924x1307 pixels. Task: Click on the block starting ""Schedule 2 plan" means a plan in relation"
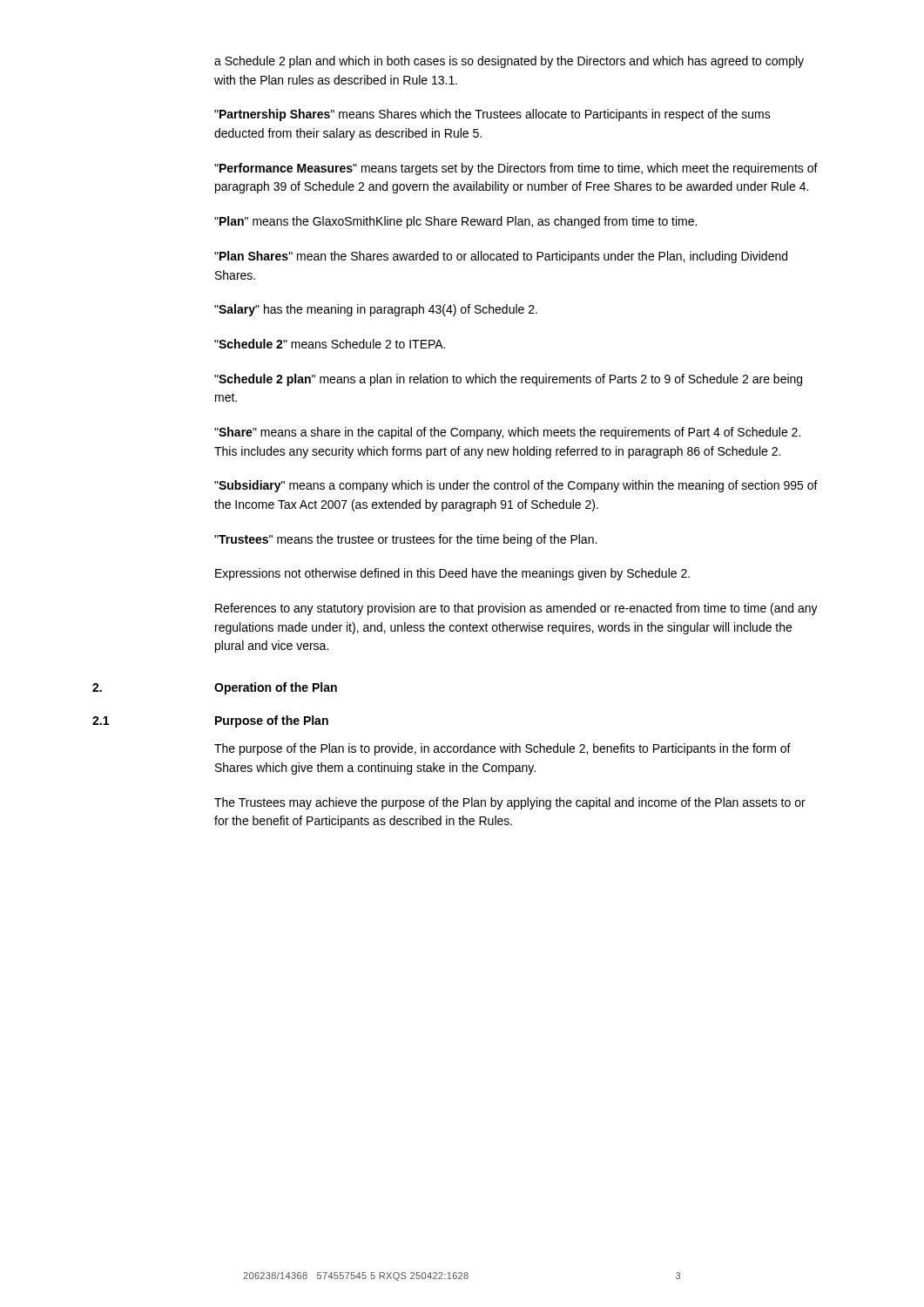pos(509,388)
